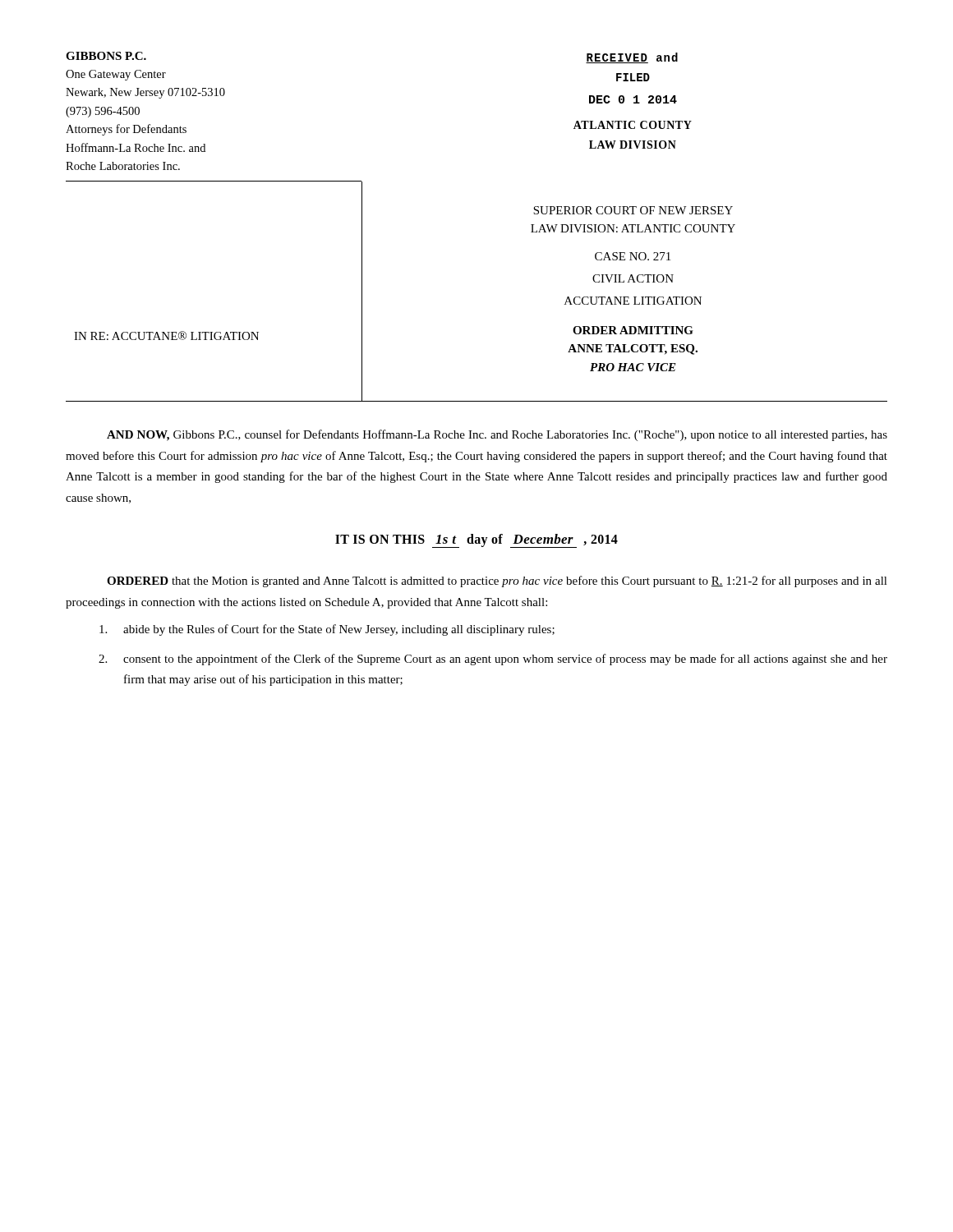
Task: Find the block on this page that starts "GIBBONS P.C. One Gateway Center Newark,"
Action: [106, 56]
